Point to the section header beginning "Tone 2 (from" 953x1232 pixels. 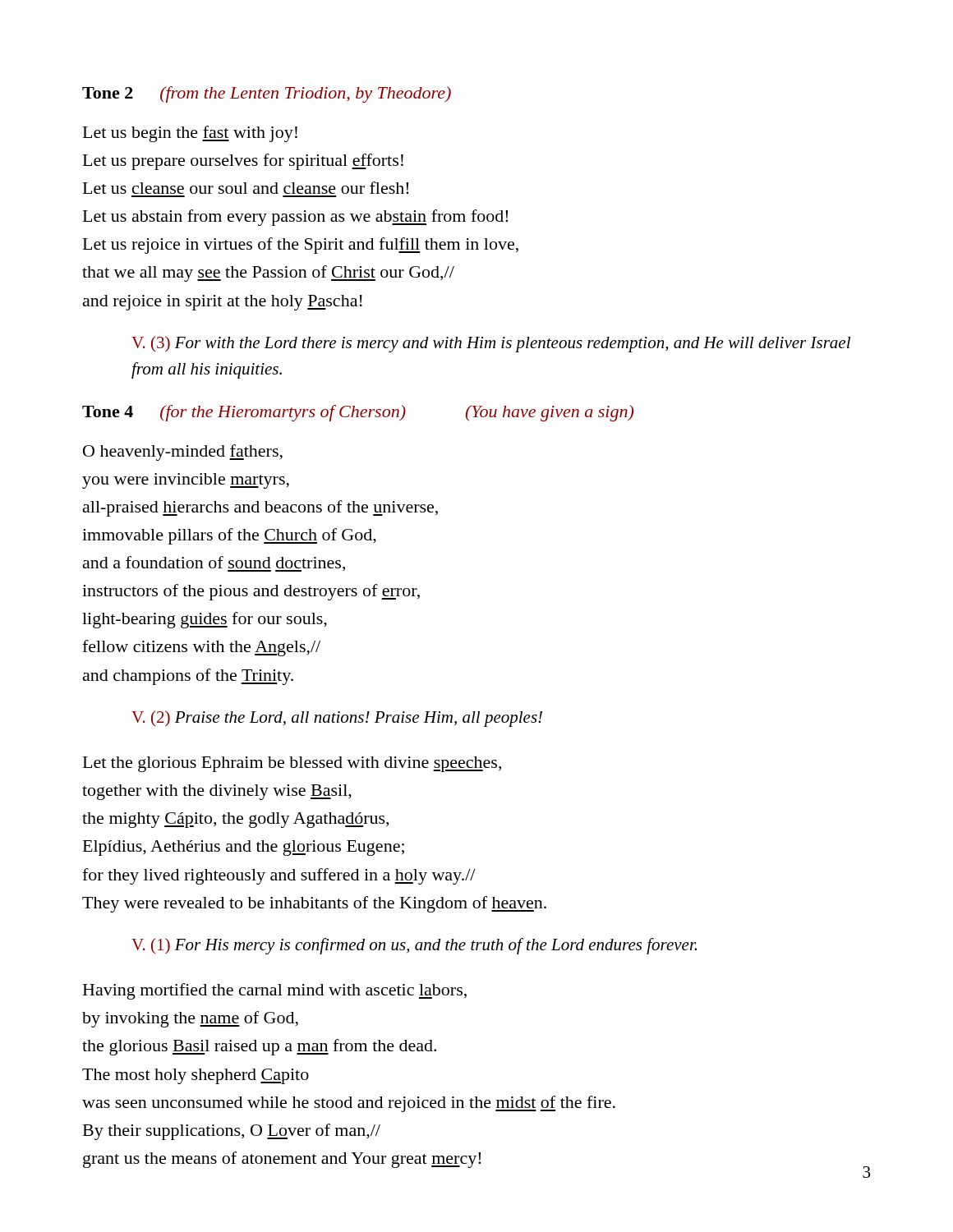tap(267, 93)
